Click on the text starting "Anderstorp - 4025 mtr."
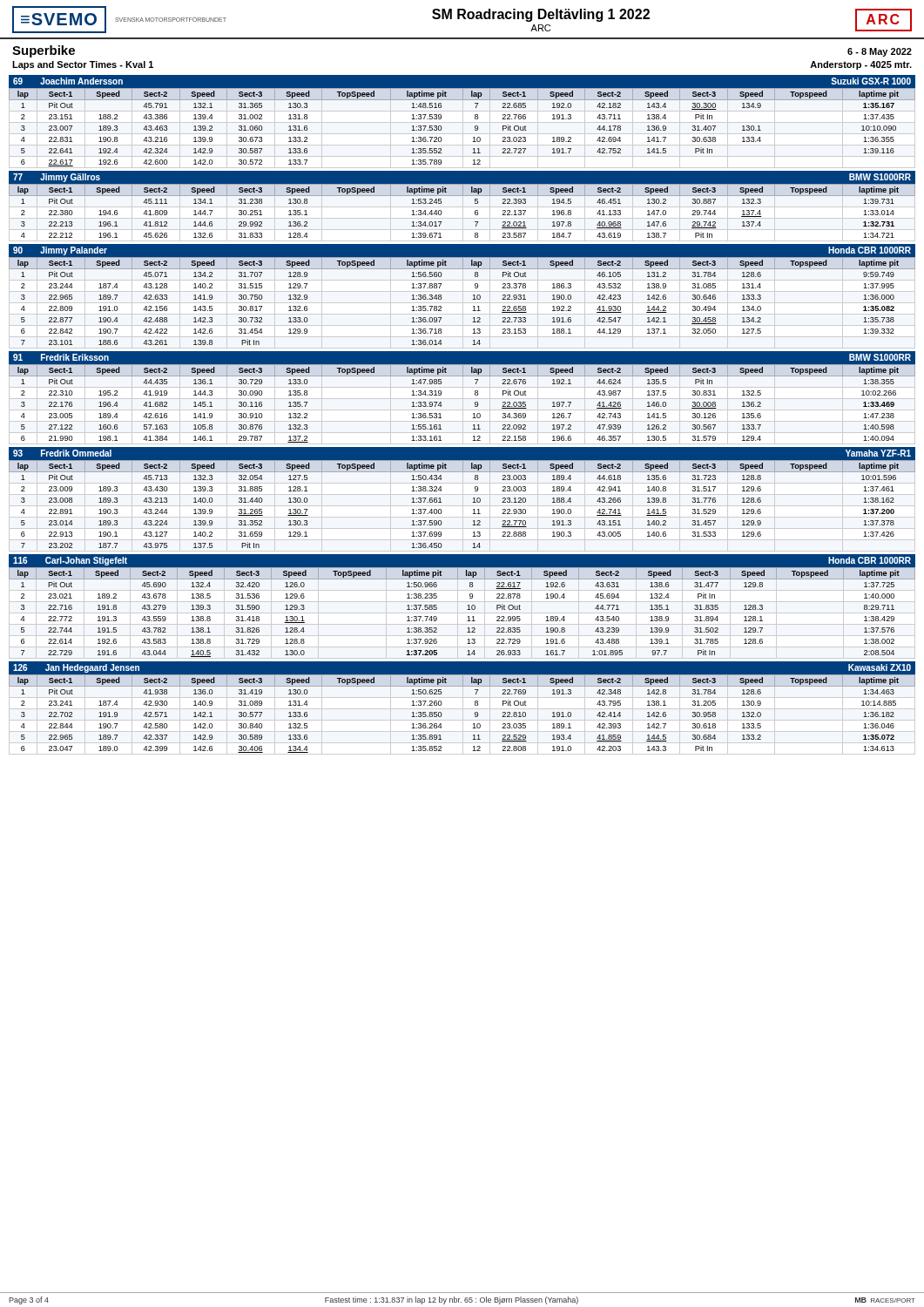 click(x=861, y=64)
